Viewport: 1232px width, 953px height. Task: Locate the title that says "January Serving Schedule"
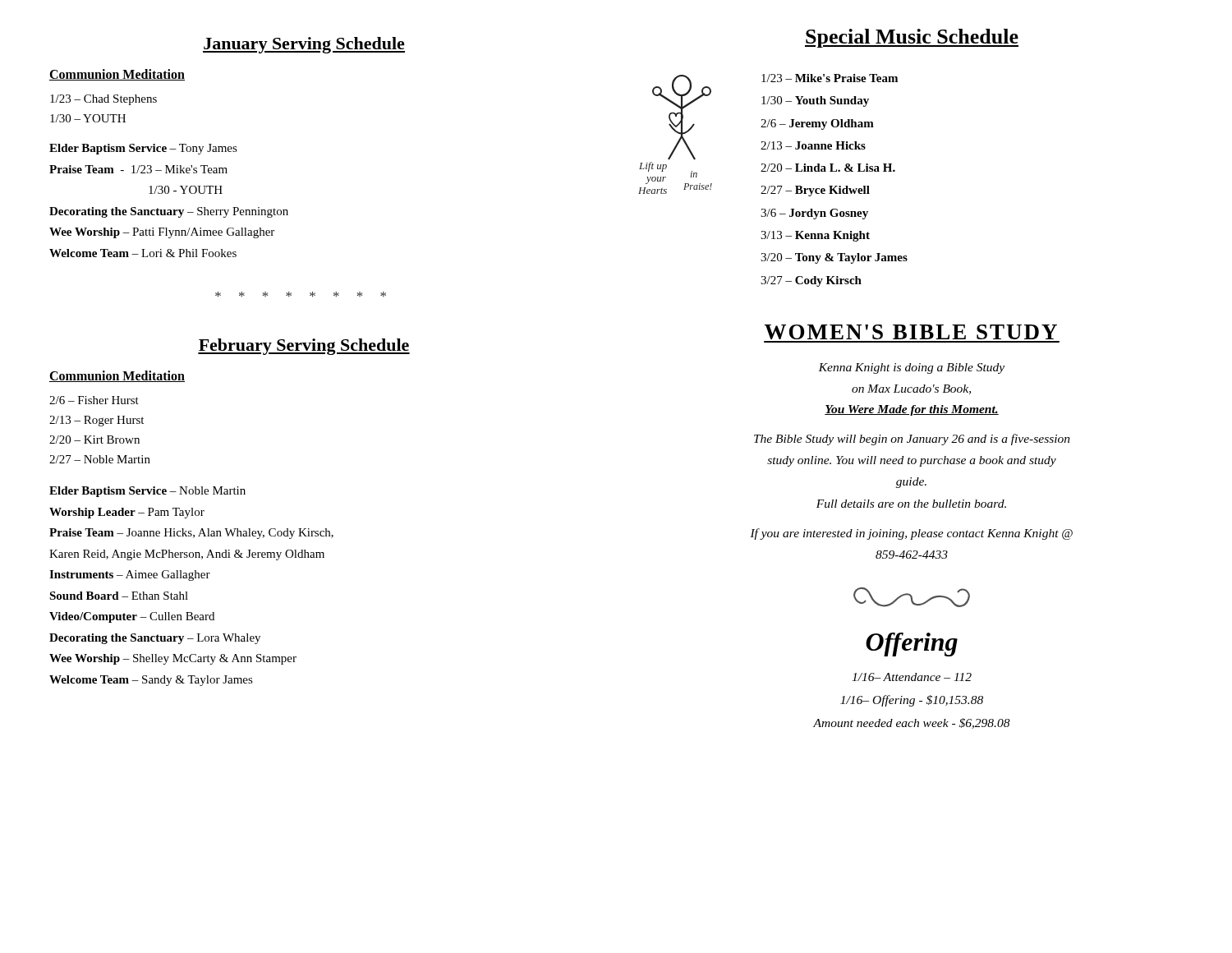tap(304, 43)
